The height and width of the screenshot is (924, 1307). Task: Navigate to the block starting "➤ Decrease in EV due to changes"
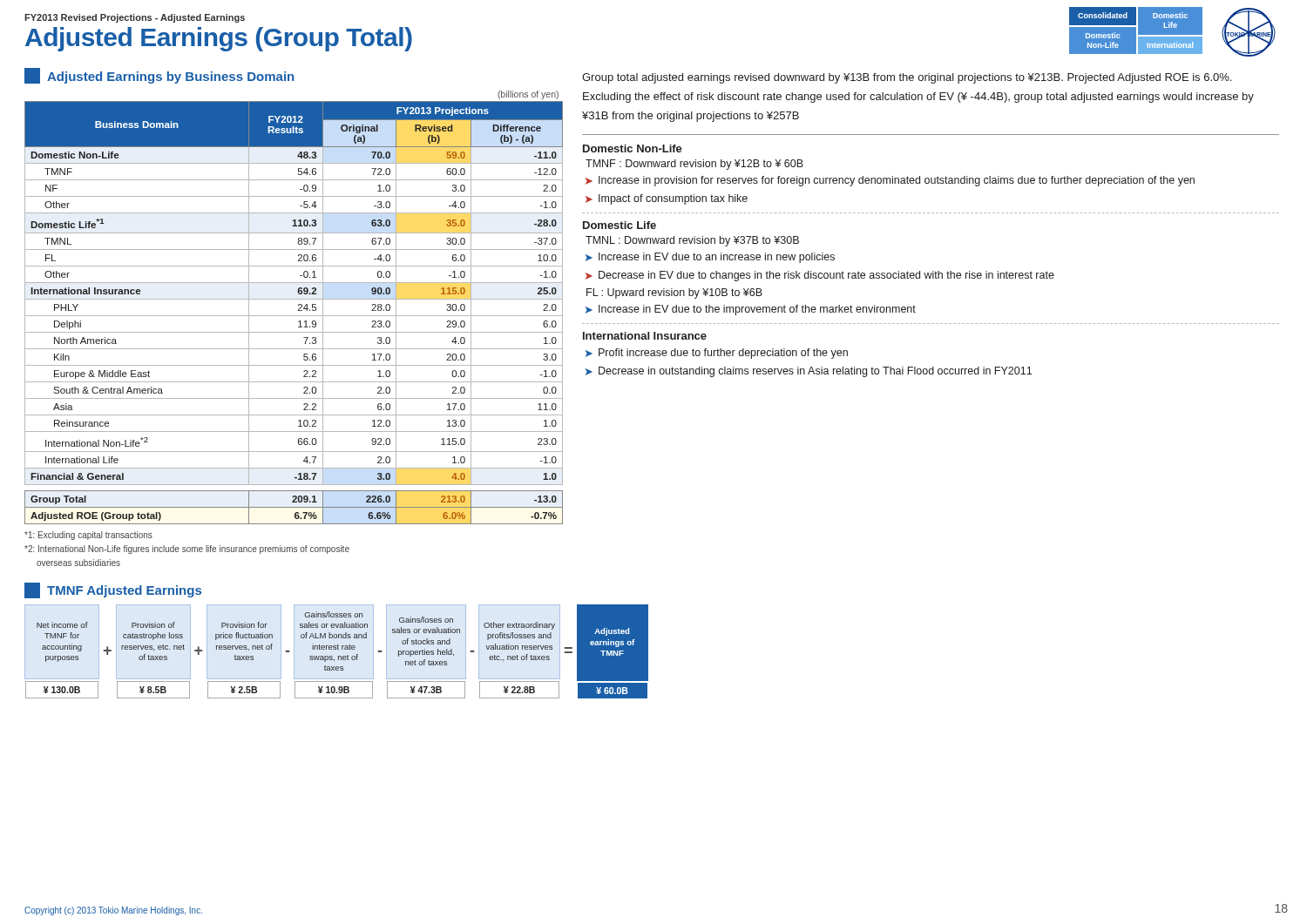tap(819, 275)
